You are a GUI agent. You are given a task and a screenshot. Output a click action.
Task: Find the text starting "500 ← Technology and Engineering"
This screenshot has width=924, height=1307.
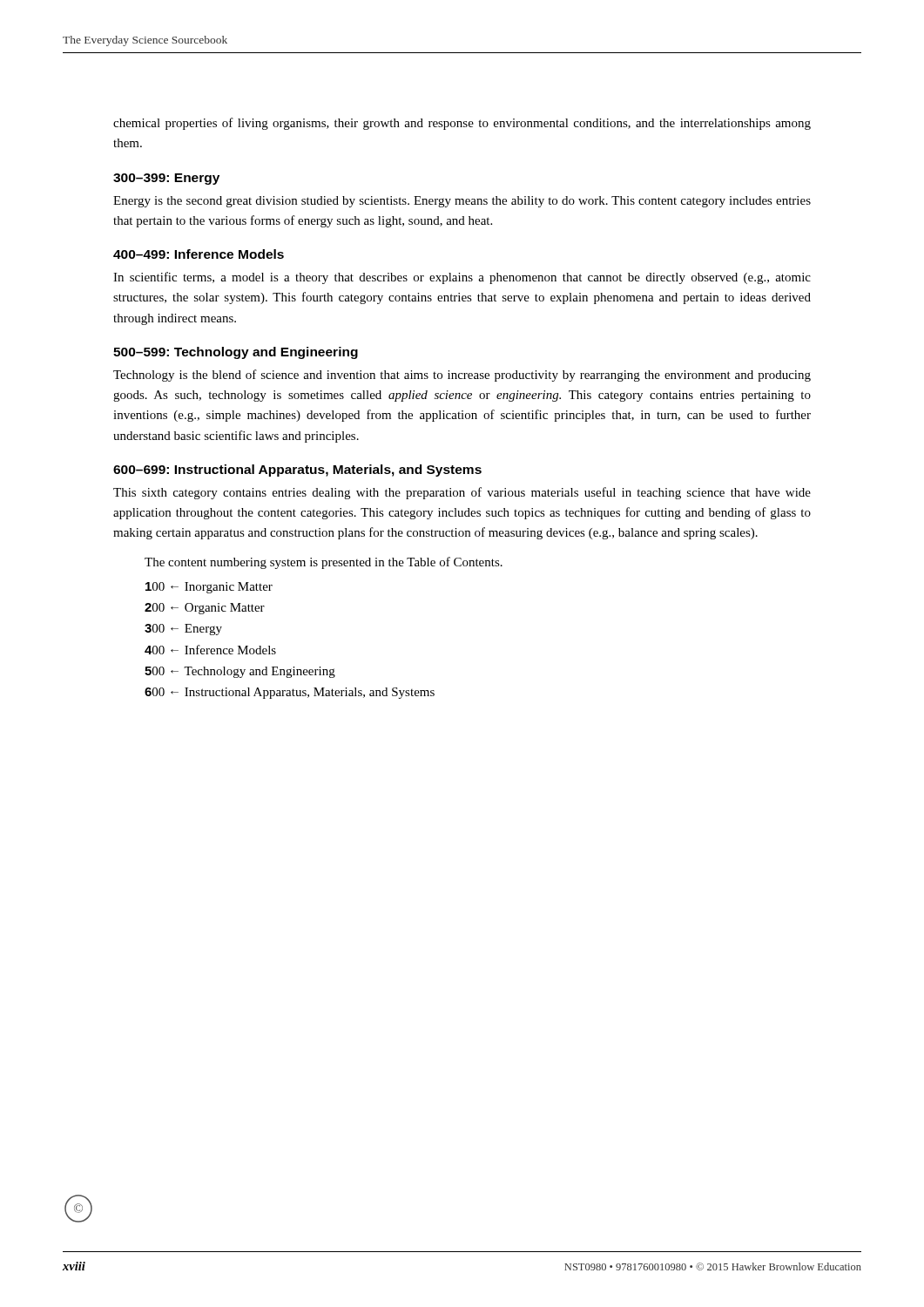point(240,670)
